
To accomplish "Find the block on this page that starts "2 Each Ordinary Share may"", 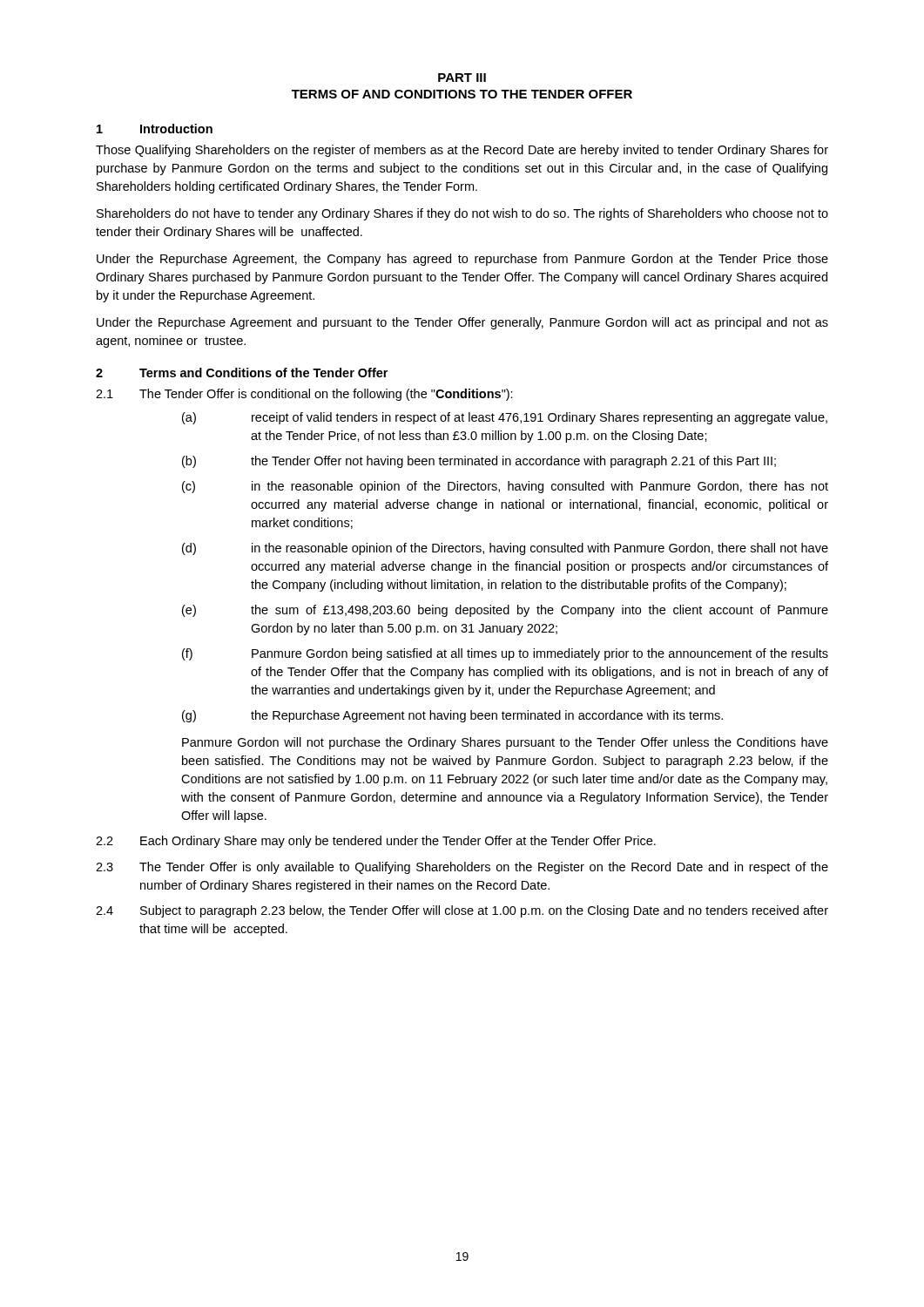I will click(x=462, y=842).
